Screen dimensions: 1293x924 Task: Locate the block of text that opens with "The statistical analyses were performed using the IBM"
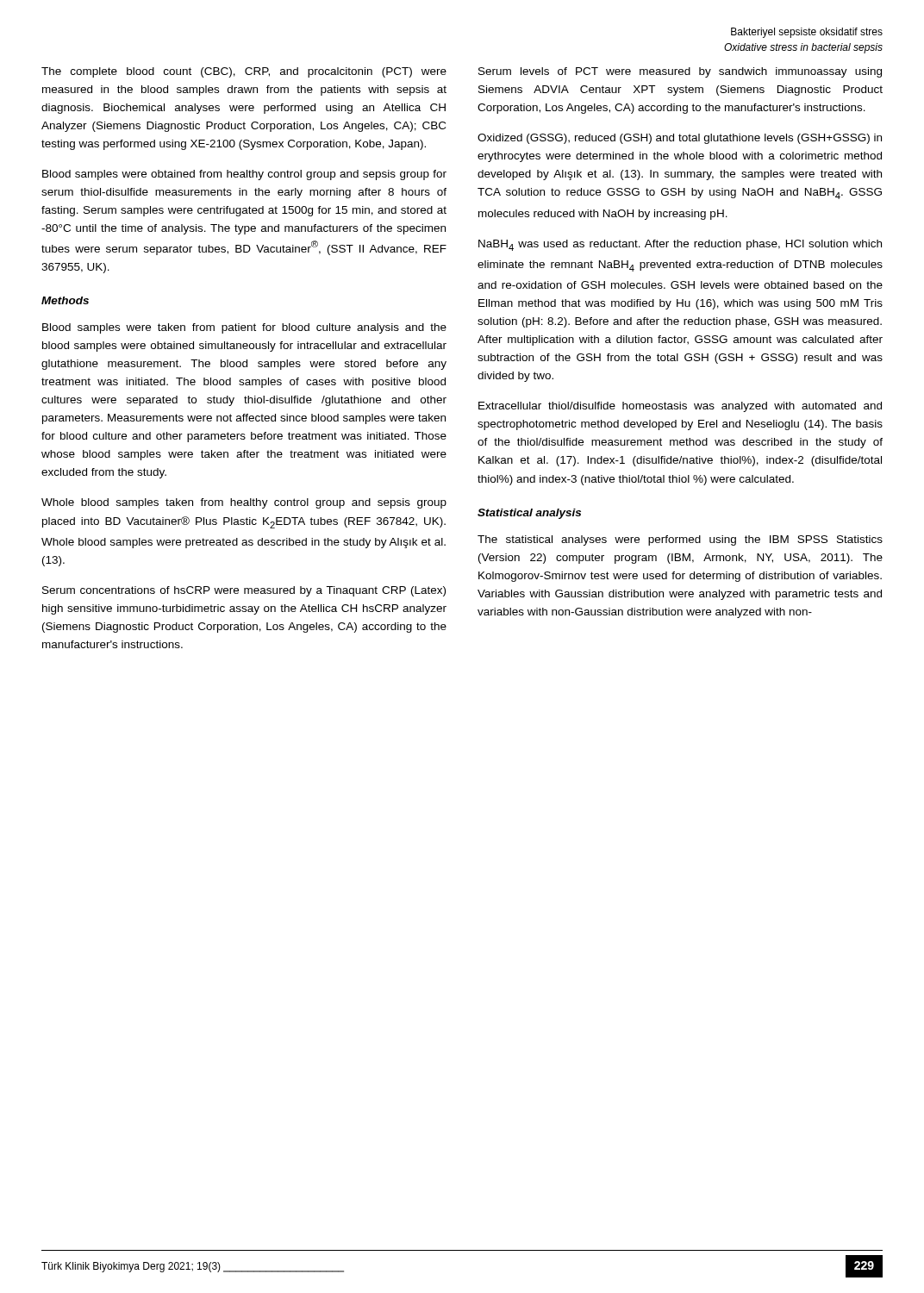[680, 575]
